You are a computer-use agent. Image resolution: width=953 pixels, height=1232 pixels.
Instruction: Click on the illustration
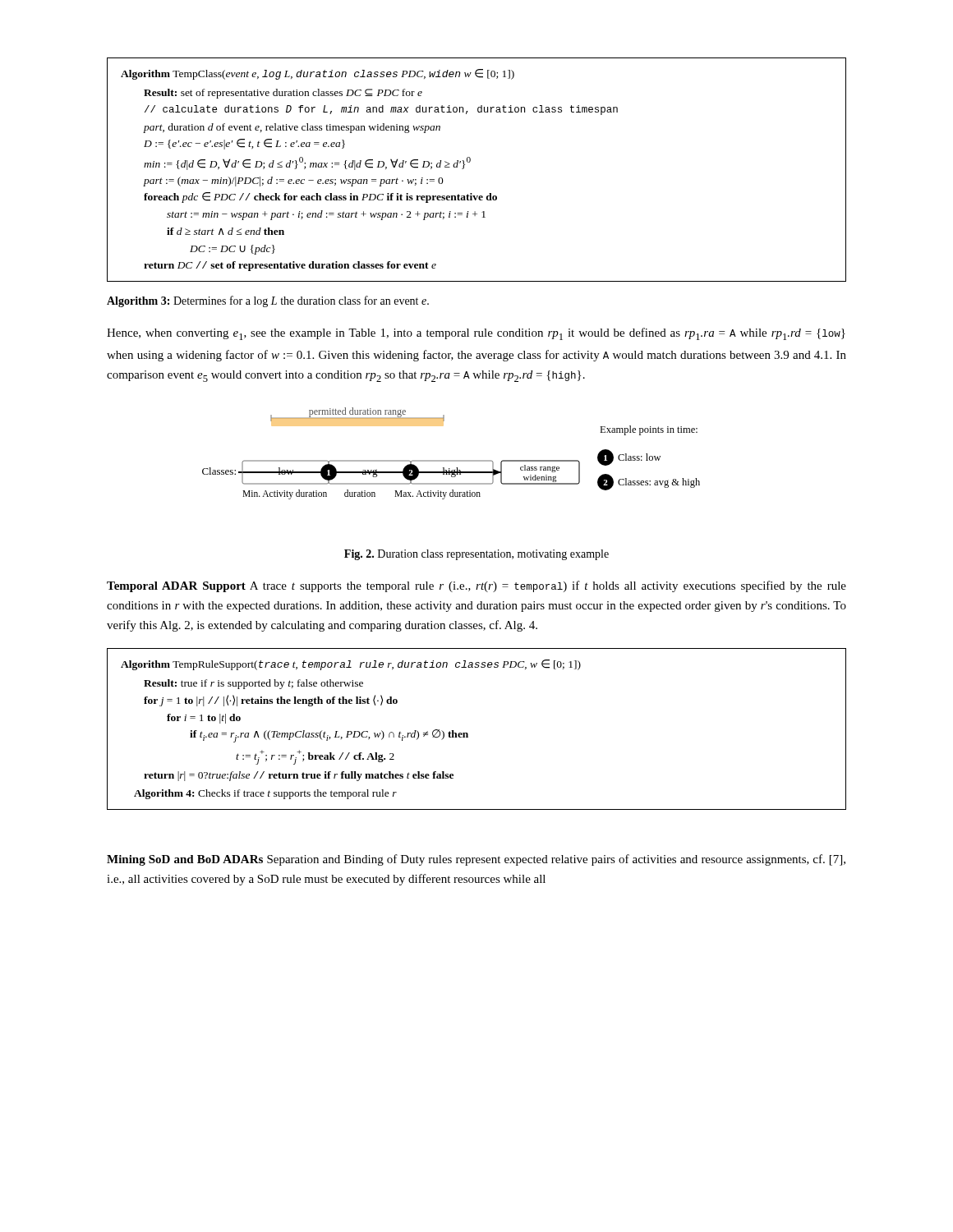(x=476, y=472)
